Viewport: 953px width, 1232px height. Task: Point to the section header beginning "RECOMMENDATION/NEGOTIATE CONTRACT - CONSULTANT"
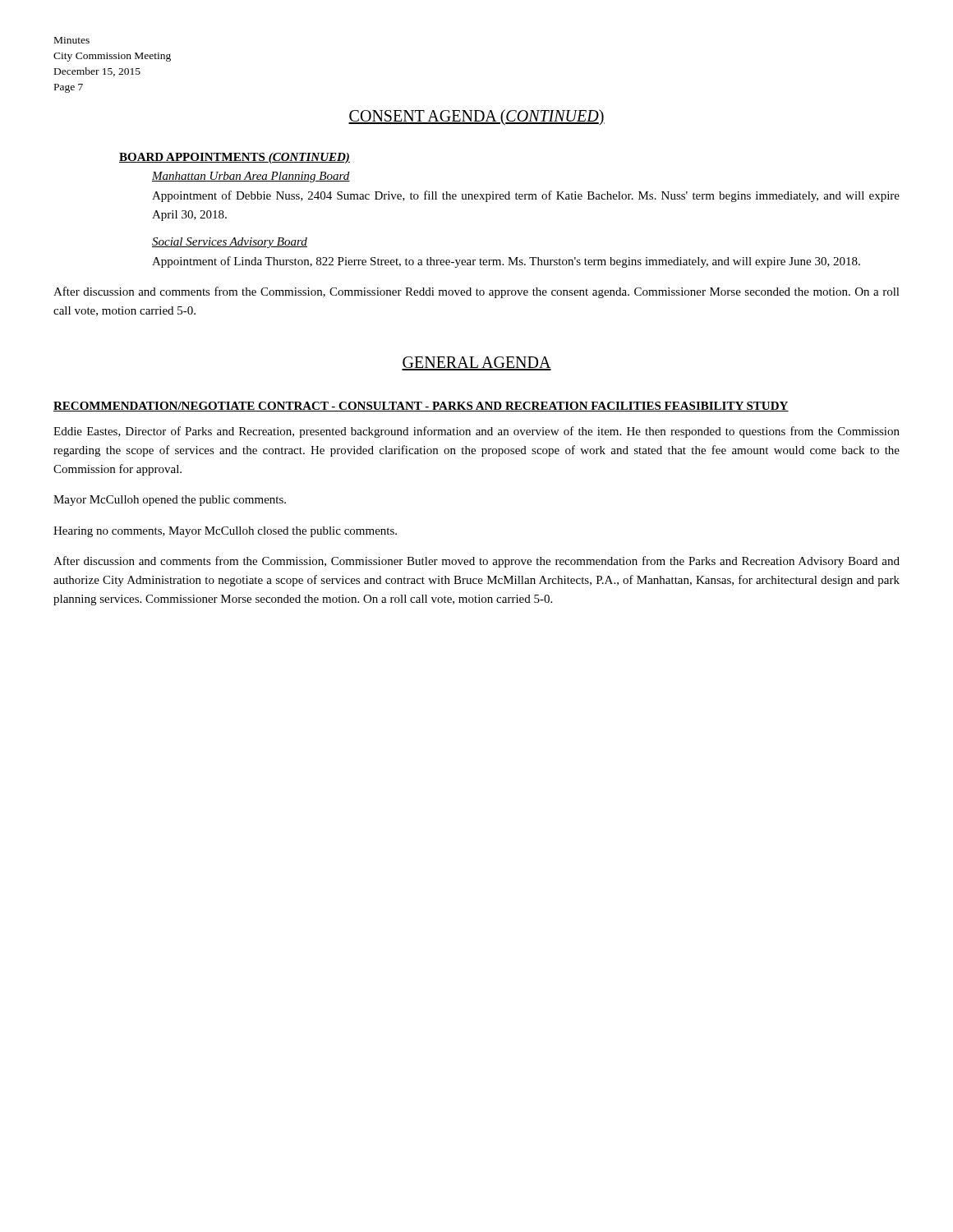421,406
